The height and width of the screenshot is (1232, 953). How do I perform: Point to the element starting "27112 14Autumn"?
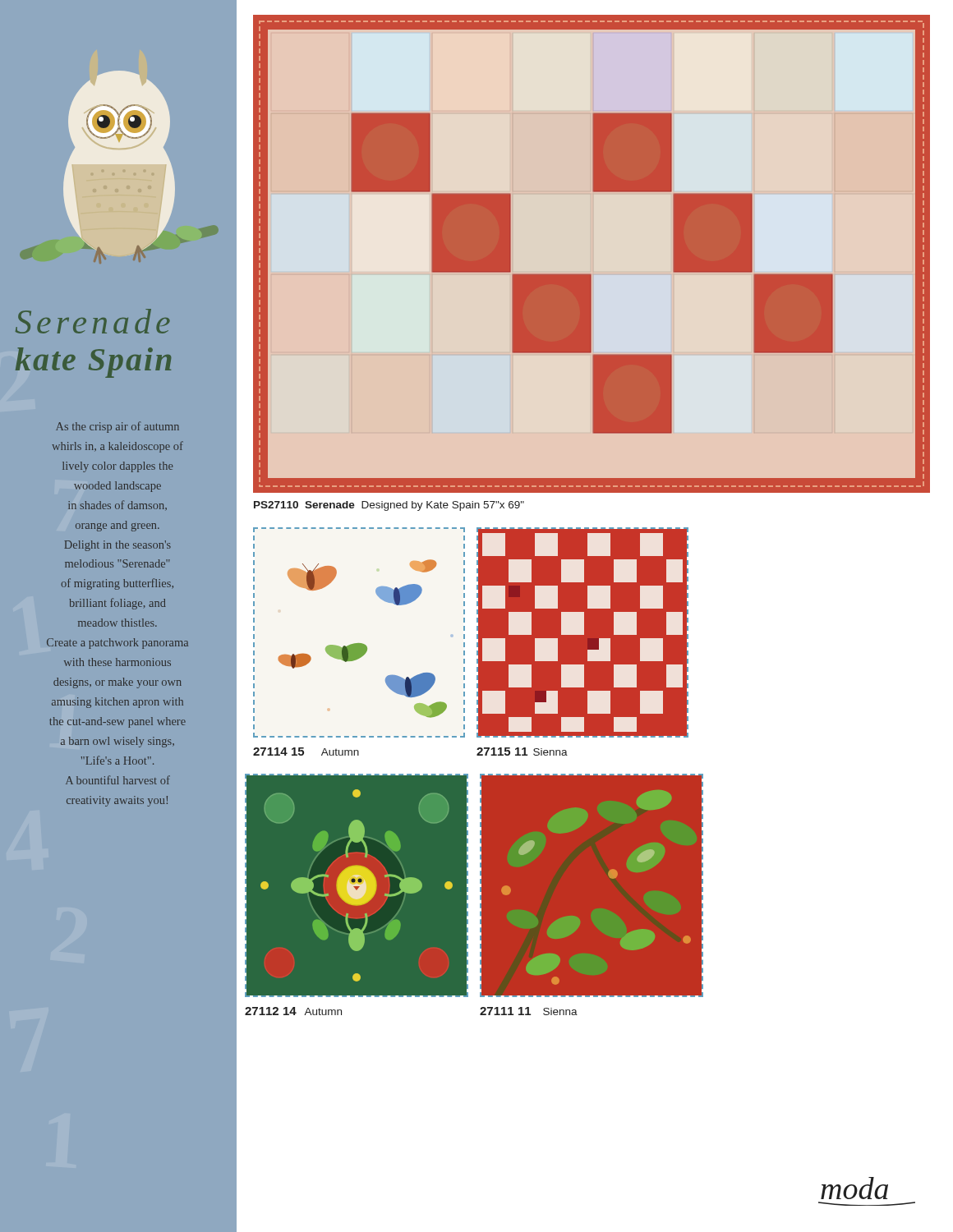coord(294,1011)
